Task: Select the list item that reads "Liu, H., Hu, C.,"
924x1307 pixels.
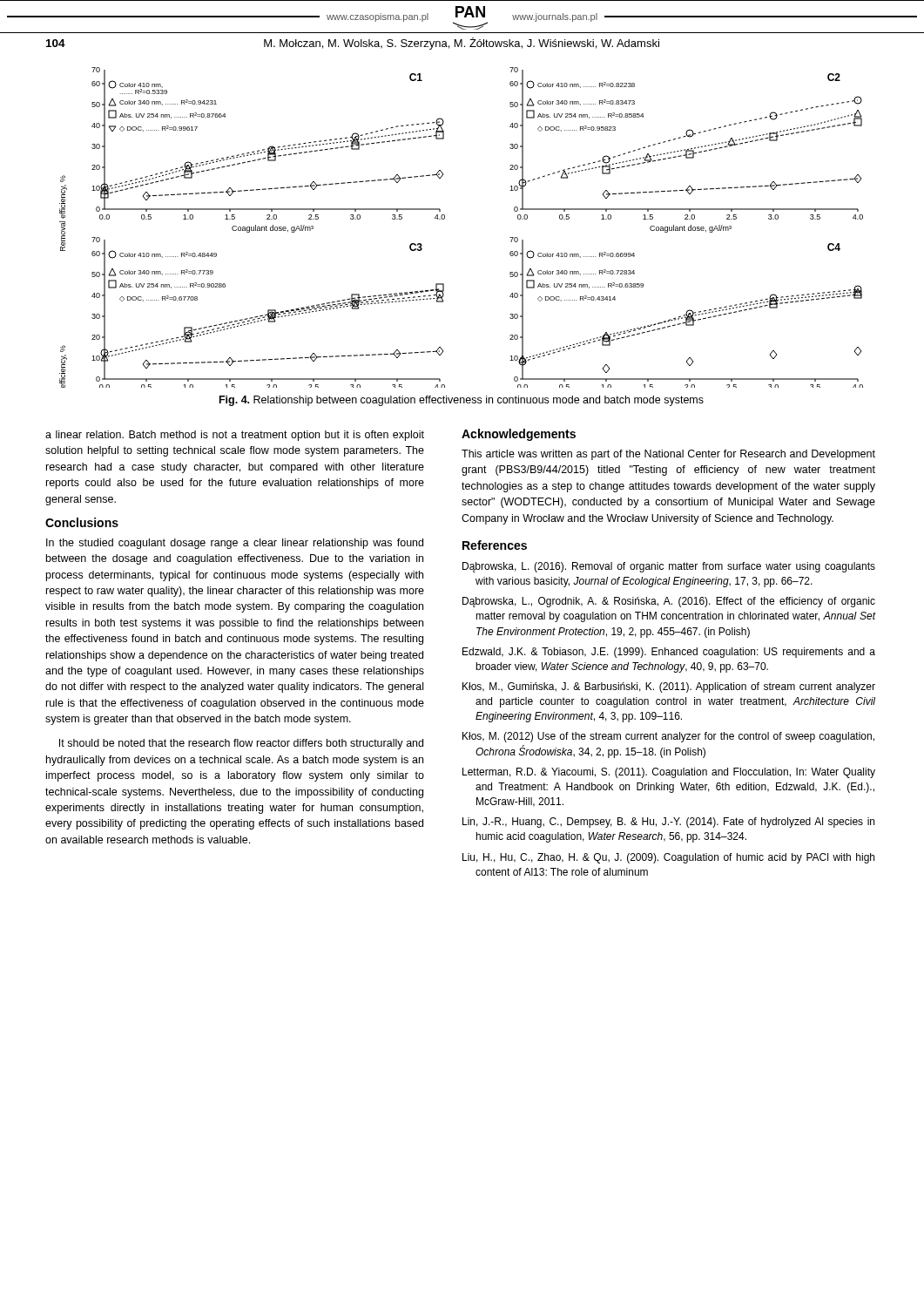Action: pos(668,864)
